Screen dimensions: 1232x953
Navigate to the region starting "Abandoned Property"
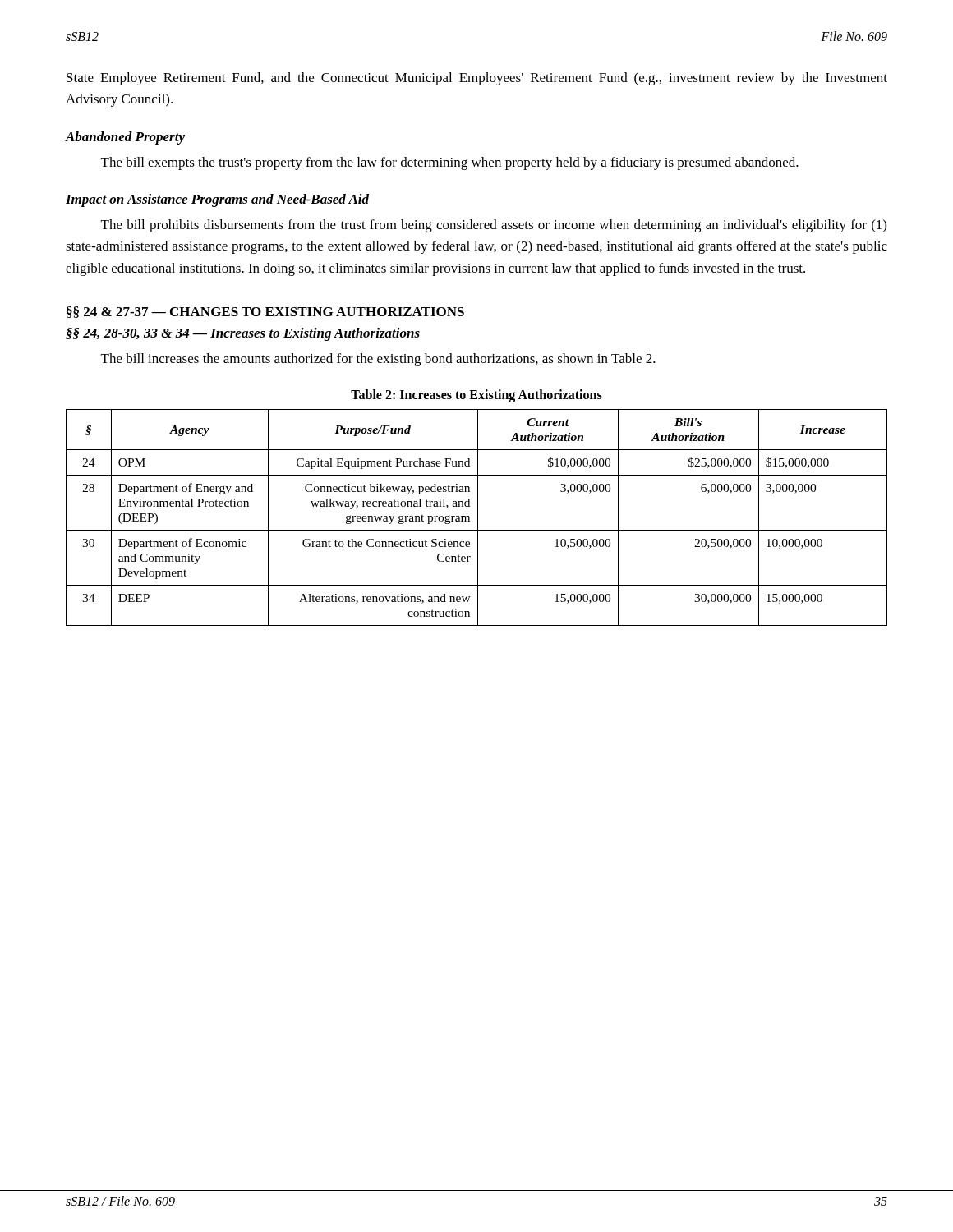point(125,137)
